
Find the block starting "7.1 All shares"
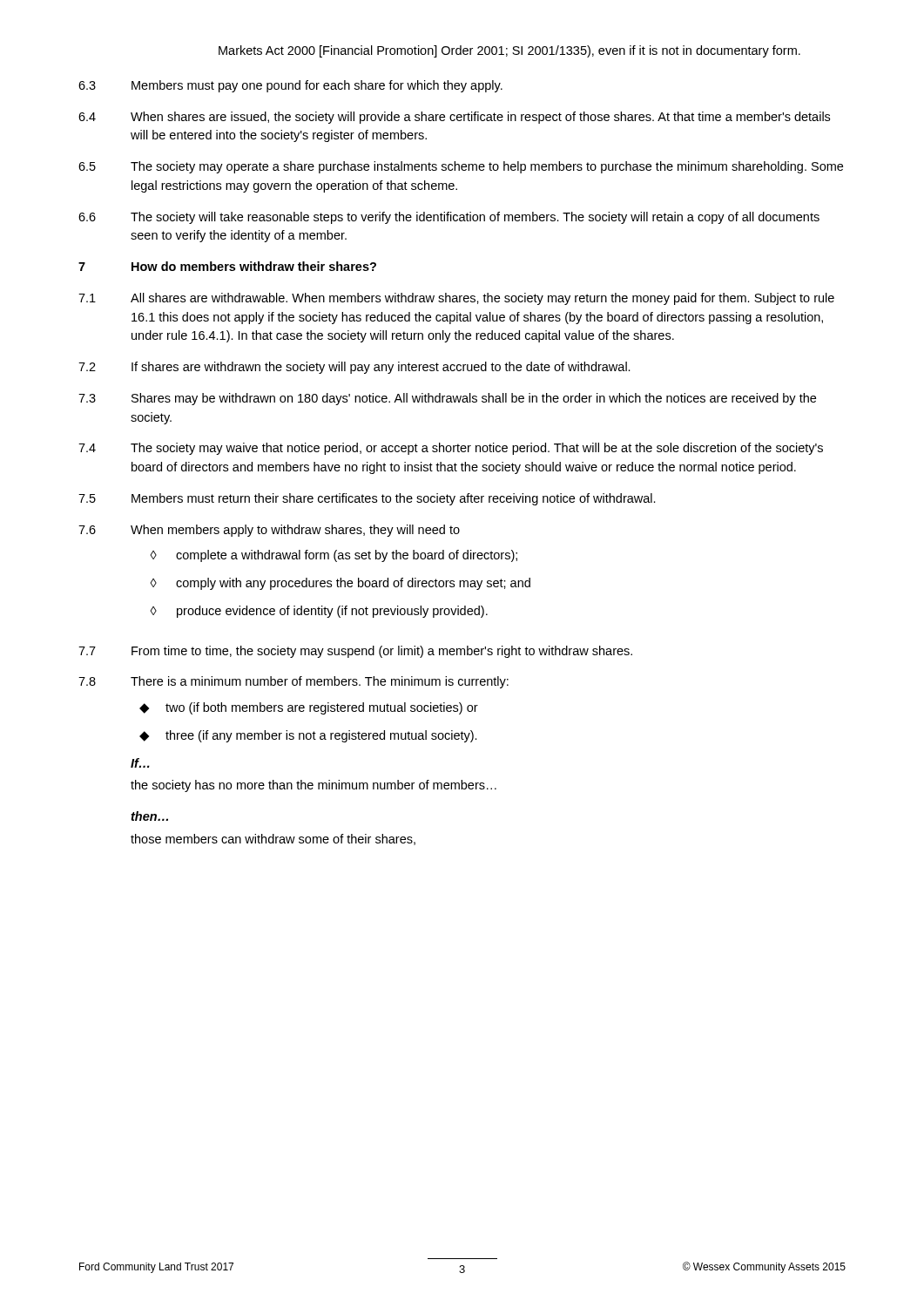[462, 318]
